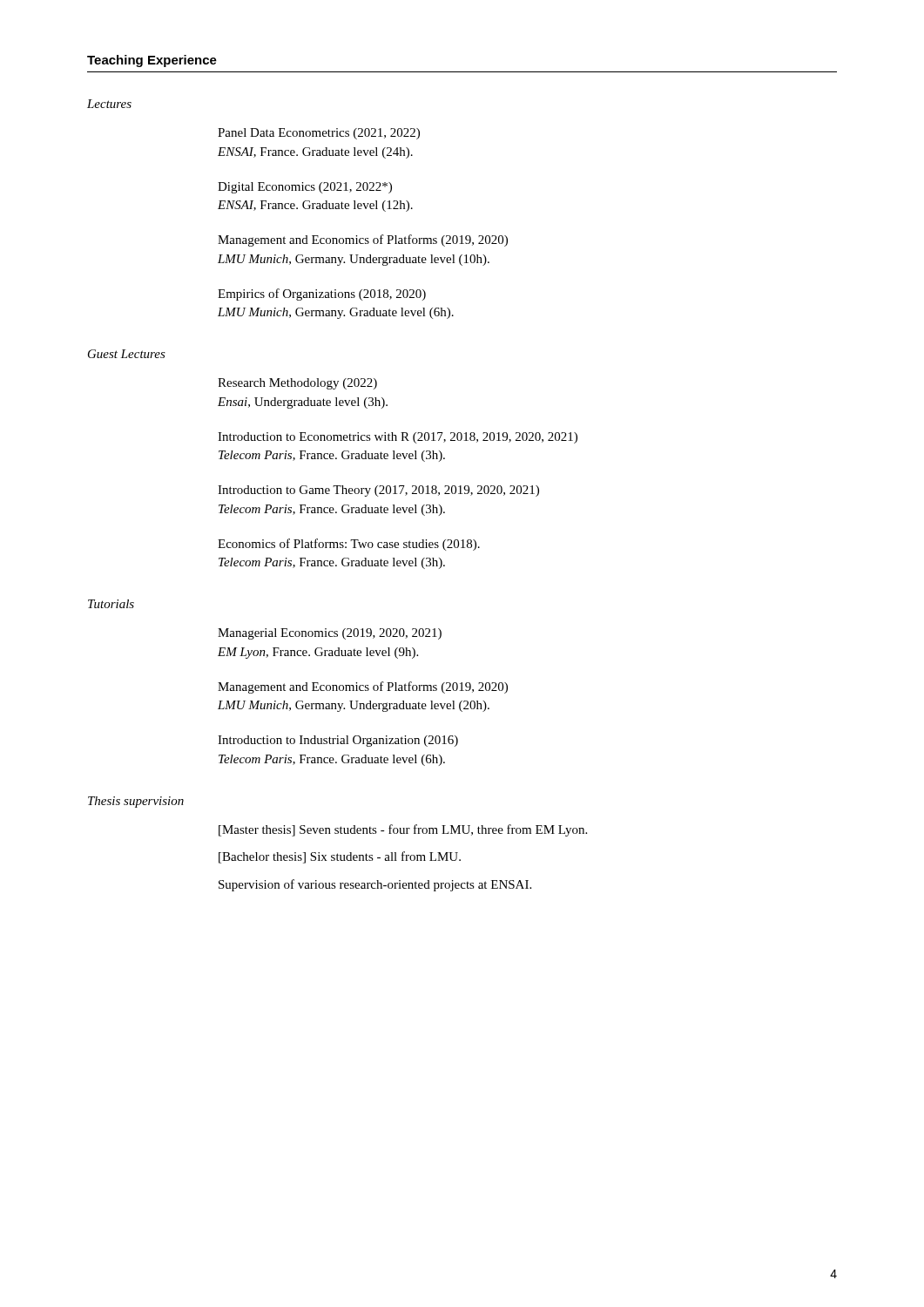The width and height of the screenshot is (924, 1307).
Task: Select the block starting "Introduction to Industrial Organization (2016) Telecom"
Action: [338, 741]
